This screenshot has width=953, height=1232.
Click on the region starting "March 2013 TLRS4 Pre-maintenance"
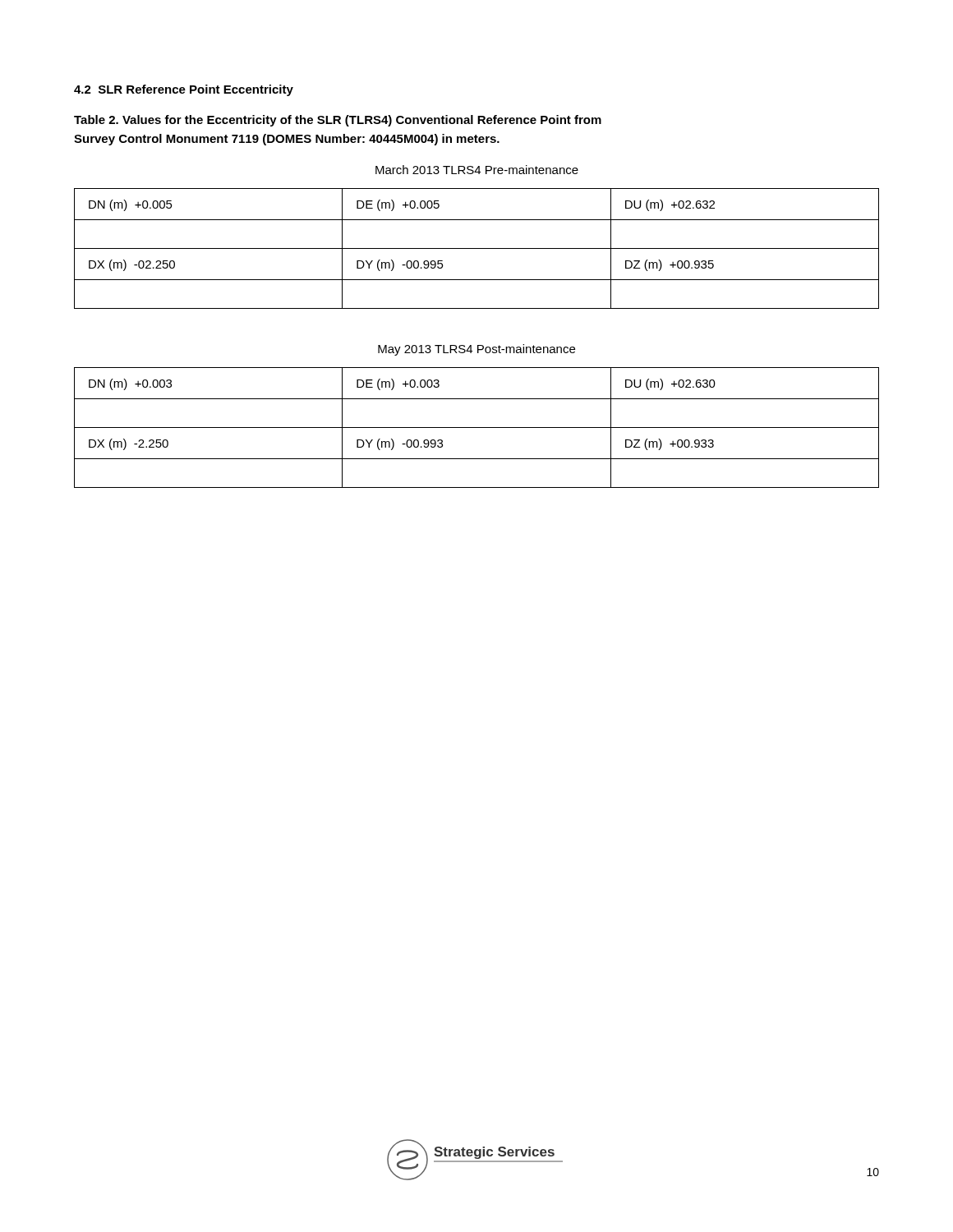tap(476, 170)
